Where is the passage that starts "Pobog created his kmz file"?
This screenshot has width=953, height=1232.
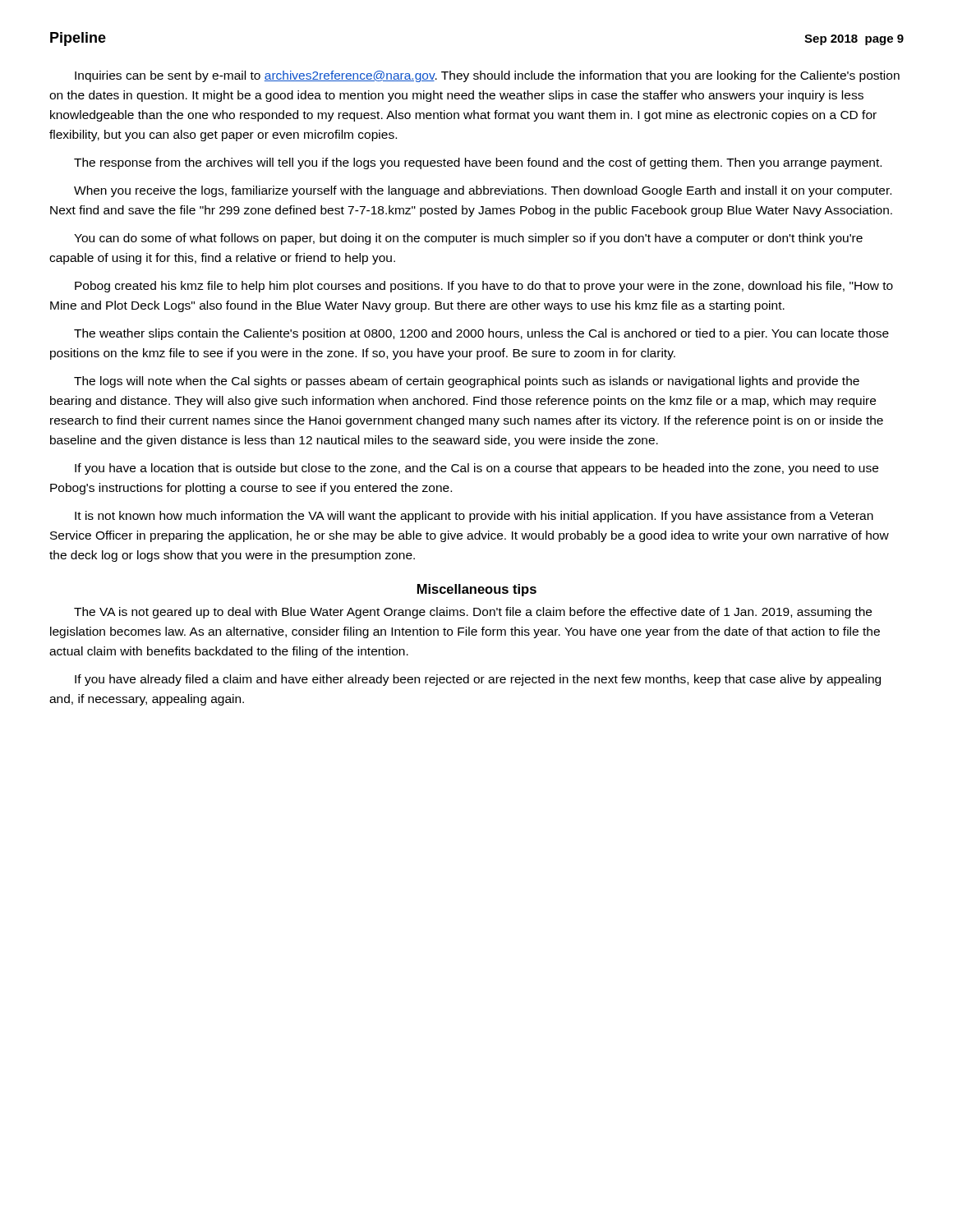point(476,296)
